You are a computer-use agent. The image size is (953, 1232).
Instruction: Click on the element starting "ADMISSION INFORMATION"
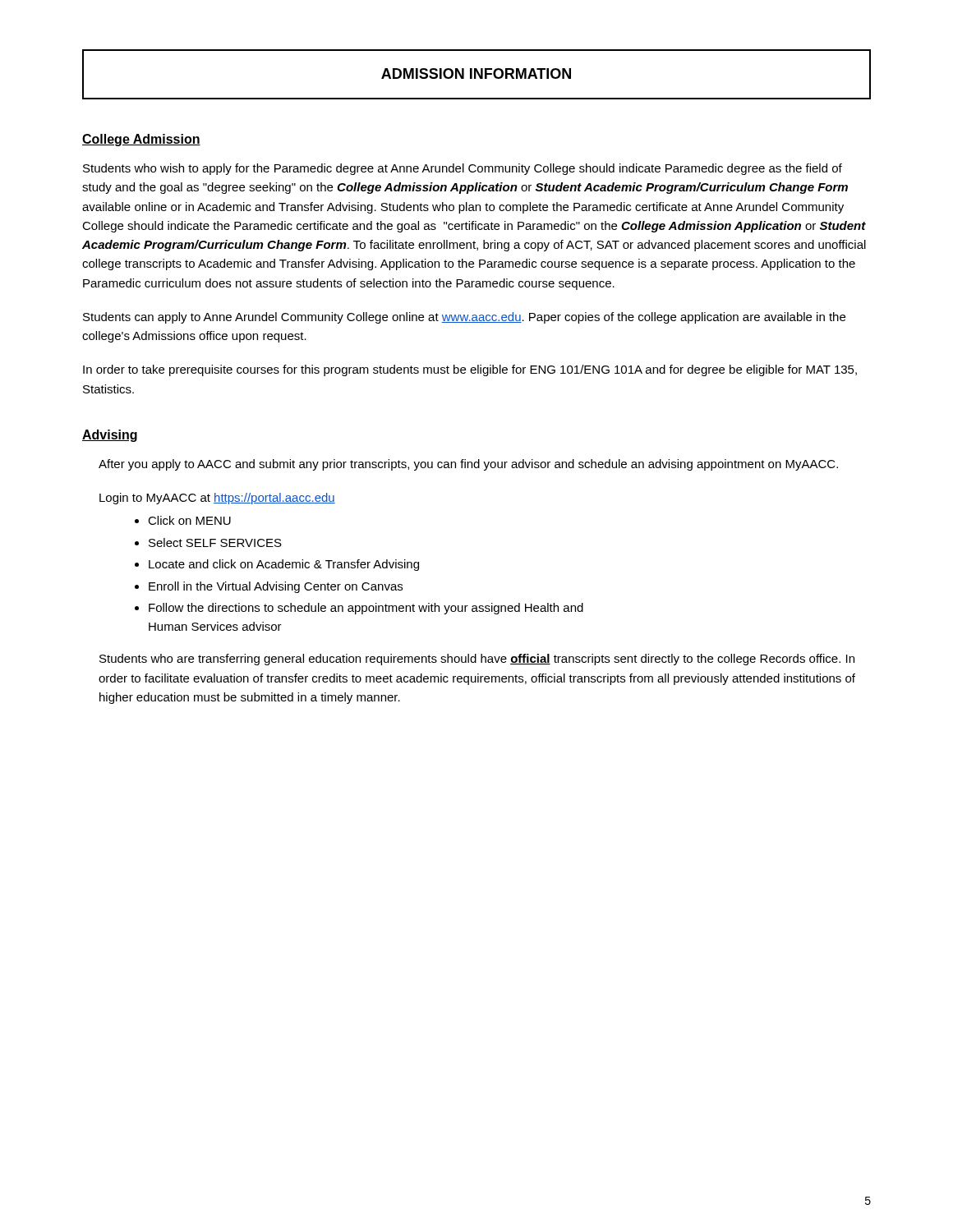476,74
